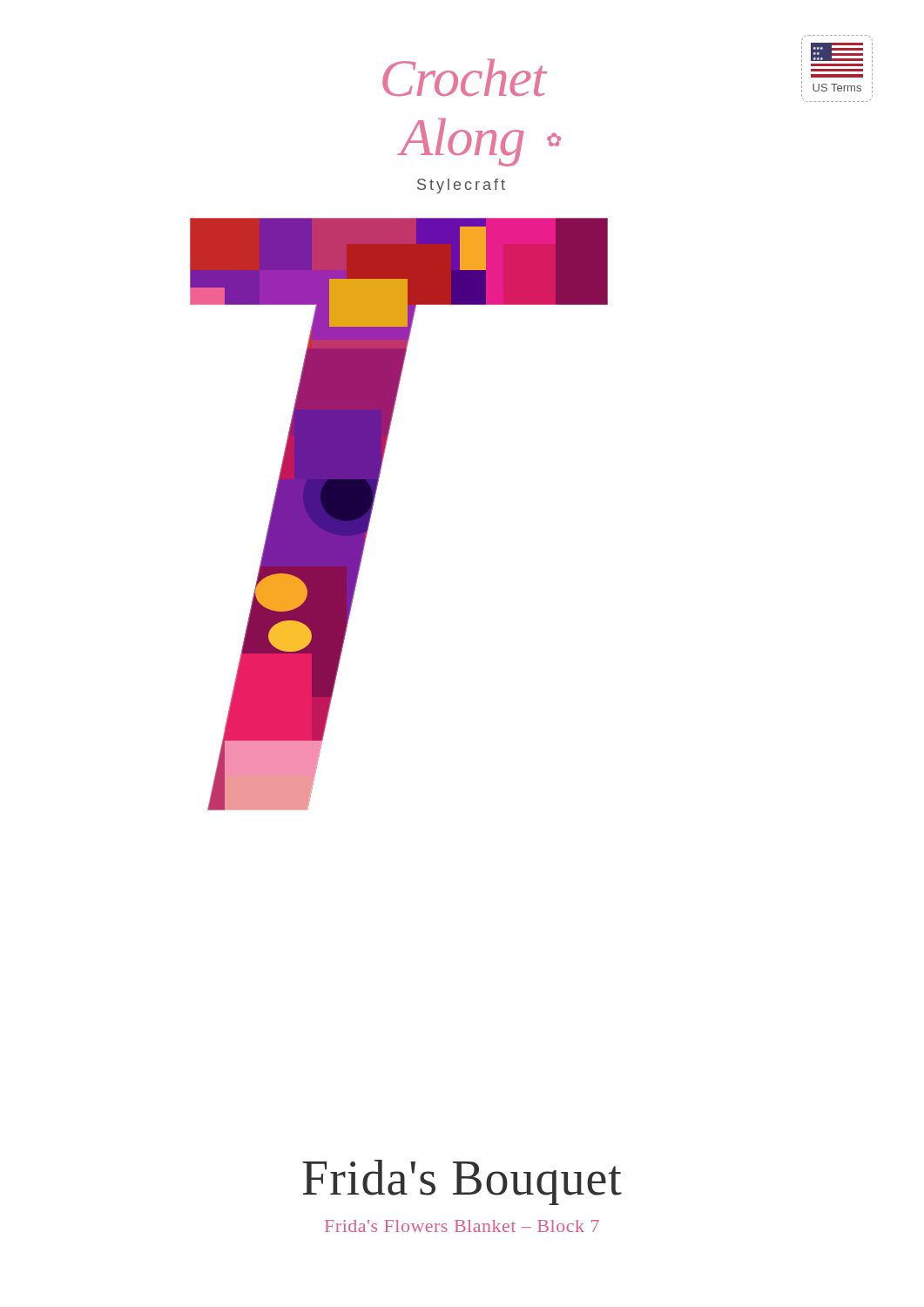Click on the title containing "Frida's Bouquet Frida's Flowers Blanket"
The width and height of the screenshot is (924, 1307).
tap(462, 1194)
